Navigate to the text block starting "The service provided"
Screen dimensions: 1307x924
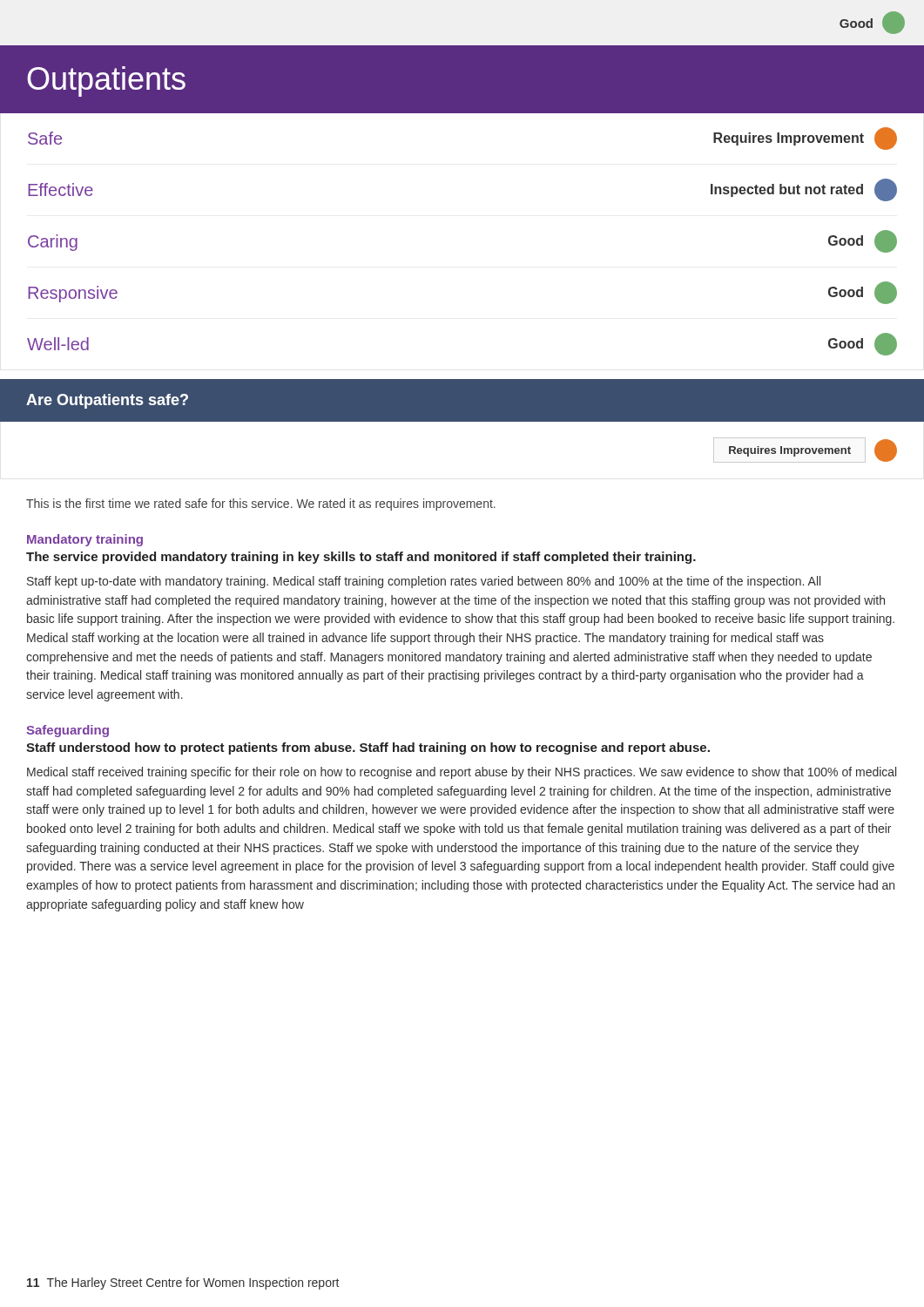click(462, 556)
